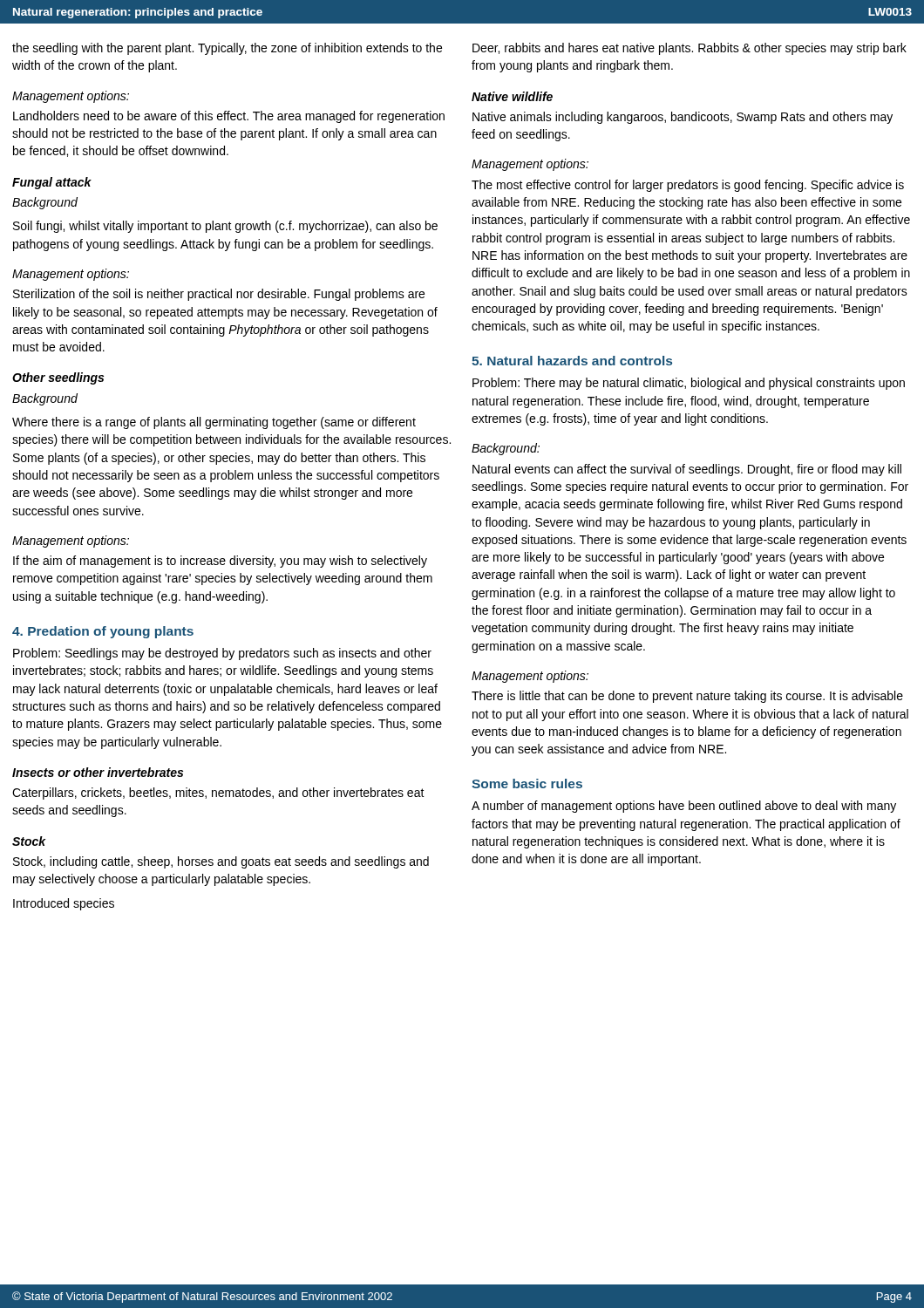Locate the section header that says "5. Natural hazards and controls"
This screenshot has height=1308, width=924.
click(x=572, y=361)
